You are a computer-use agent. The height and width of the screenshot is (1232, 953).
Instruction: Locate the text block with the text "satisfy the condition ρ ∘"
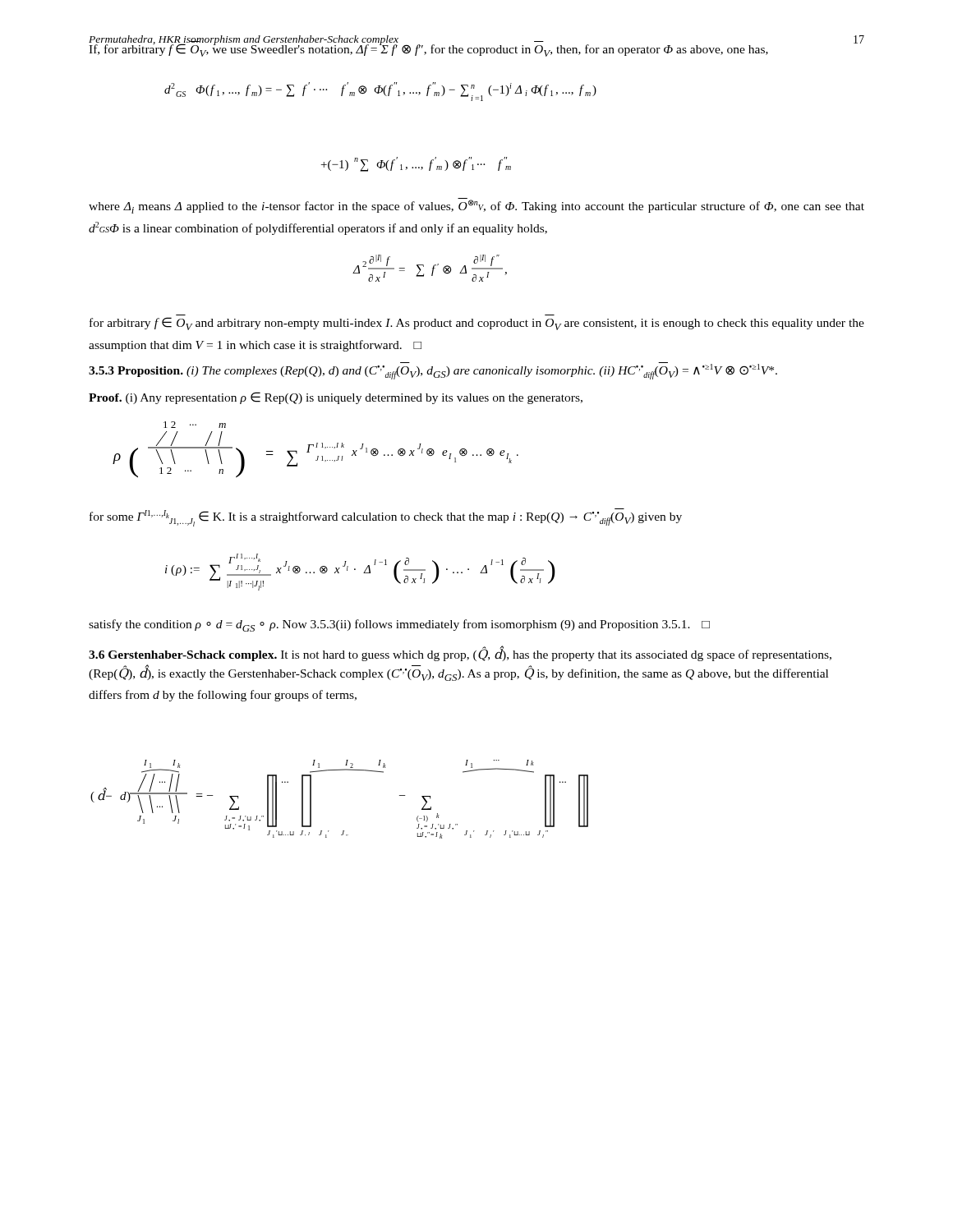[x=476, y=625]
